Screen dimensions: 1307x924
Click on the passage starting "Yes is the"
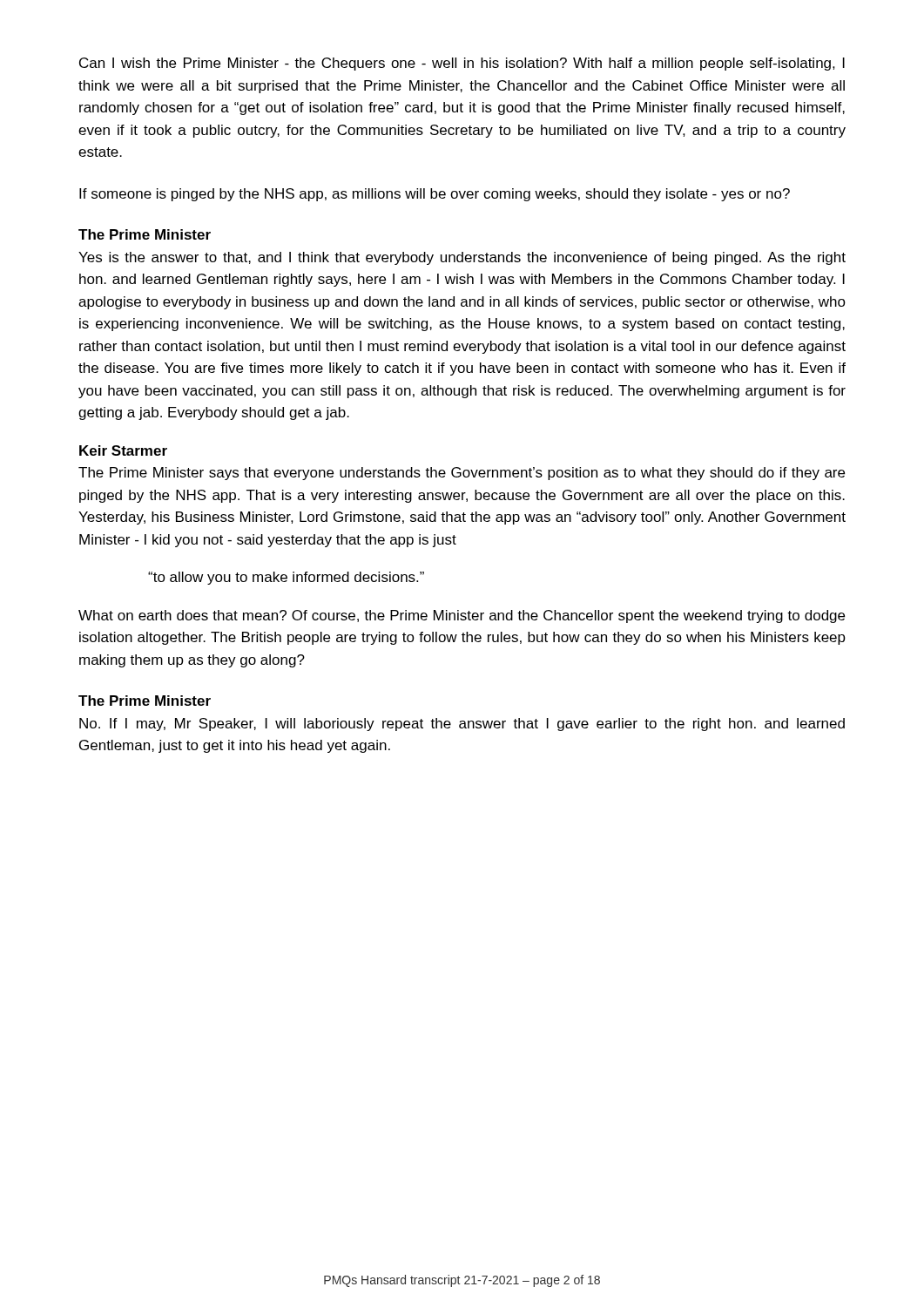point(462,335)
